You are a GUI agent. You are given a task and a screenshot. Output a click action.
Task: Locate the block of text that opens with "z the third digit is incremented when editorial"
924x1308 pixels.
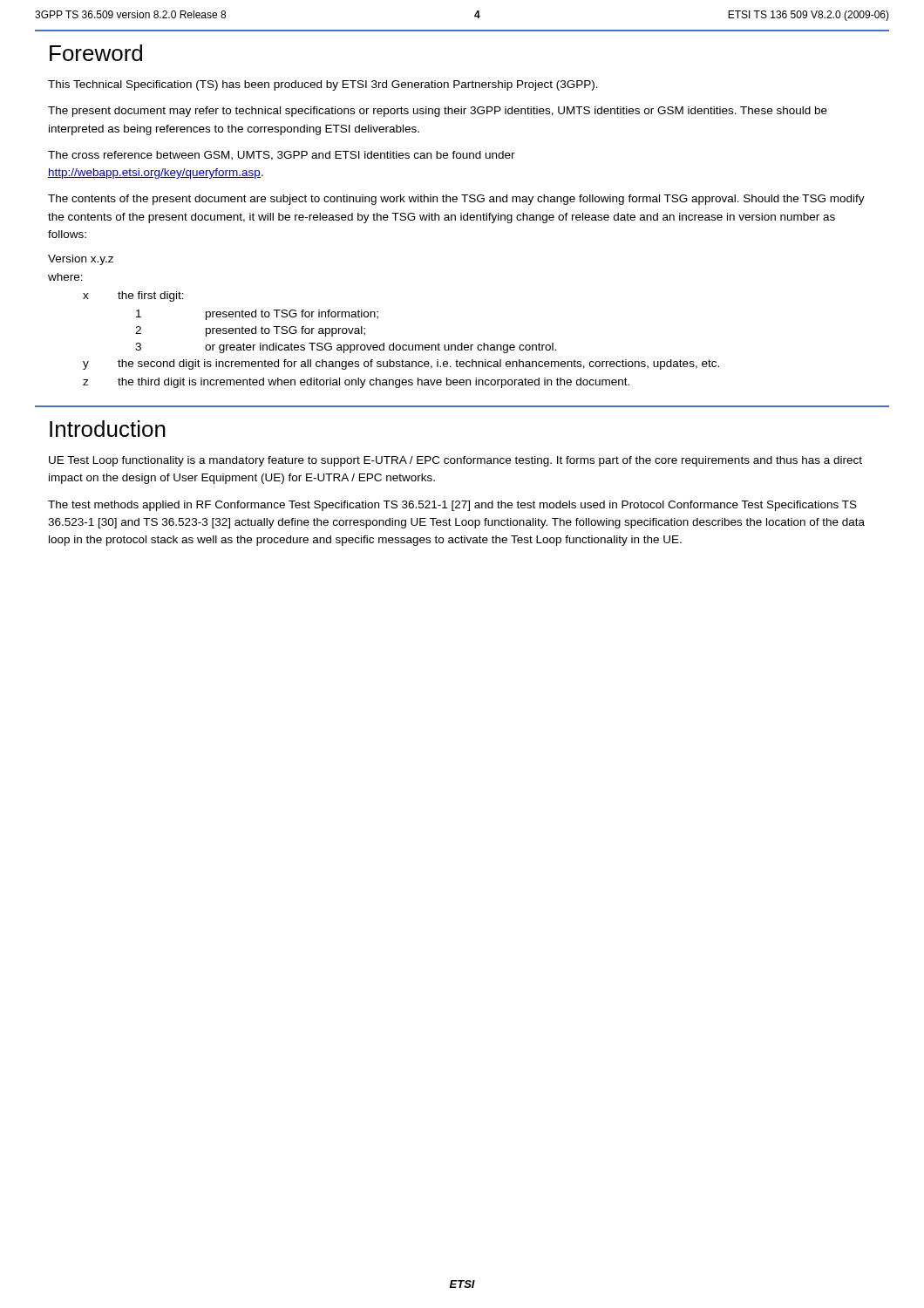pyautogui.click(x=462, y=382)
